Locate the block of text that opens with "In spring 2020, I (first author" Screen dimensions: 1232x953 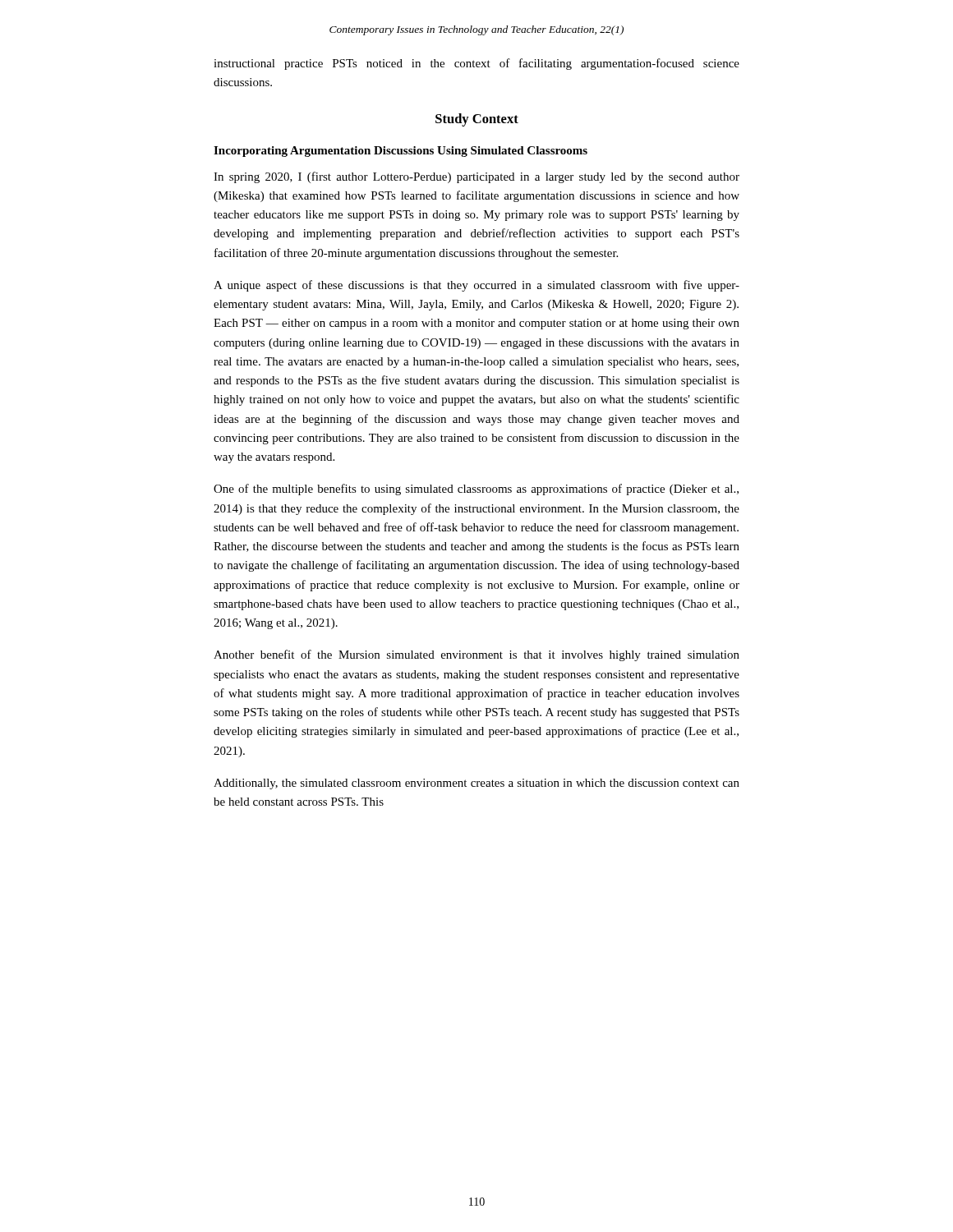(x=476, y=214)
